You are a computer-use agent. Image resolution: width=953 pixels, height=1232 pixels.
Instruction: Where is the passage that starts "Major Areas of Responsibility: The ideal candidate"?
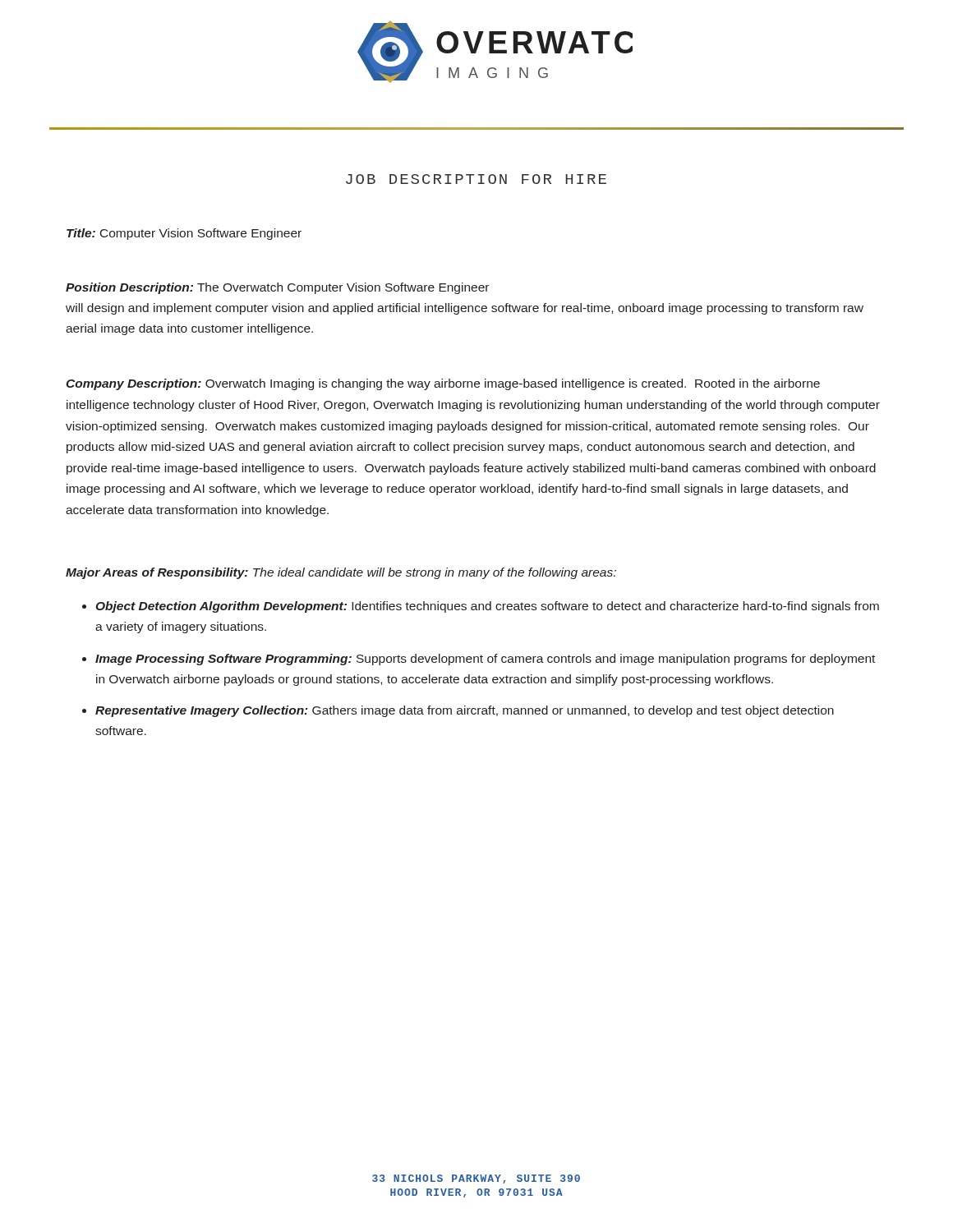tap(341, 572)
